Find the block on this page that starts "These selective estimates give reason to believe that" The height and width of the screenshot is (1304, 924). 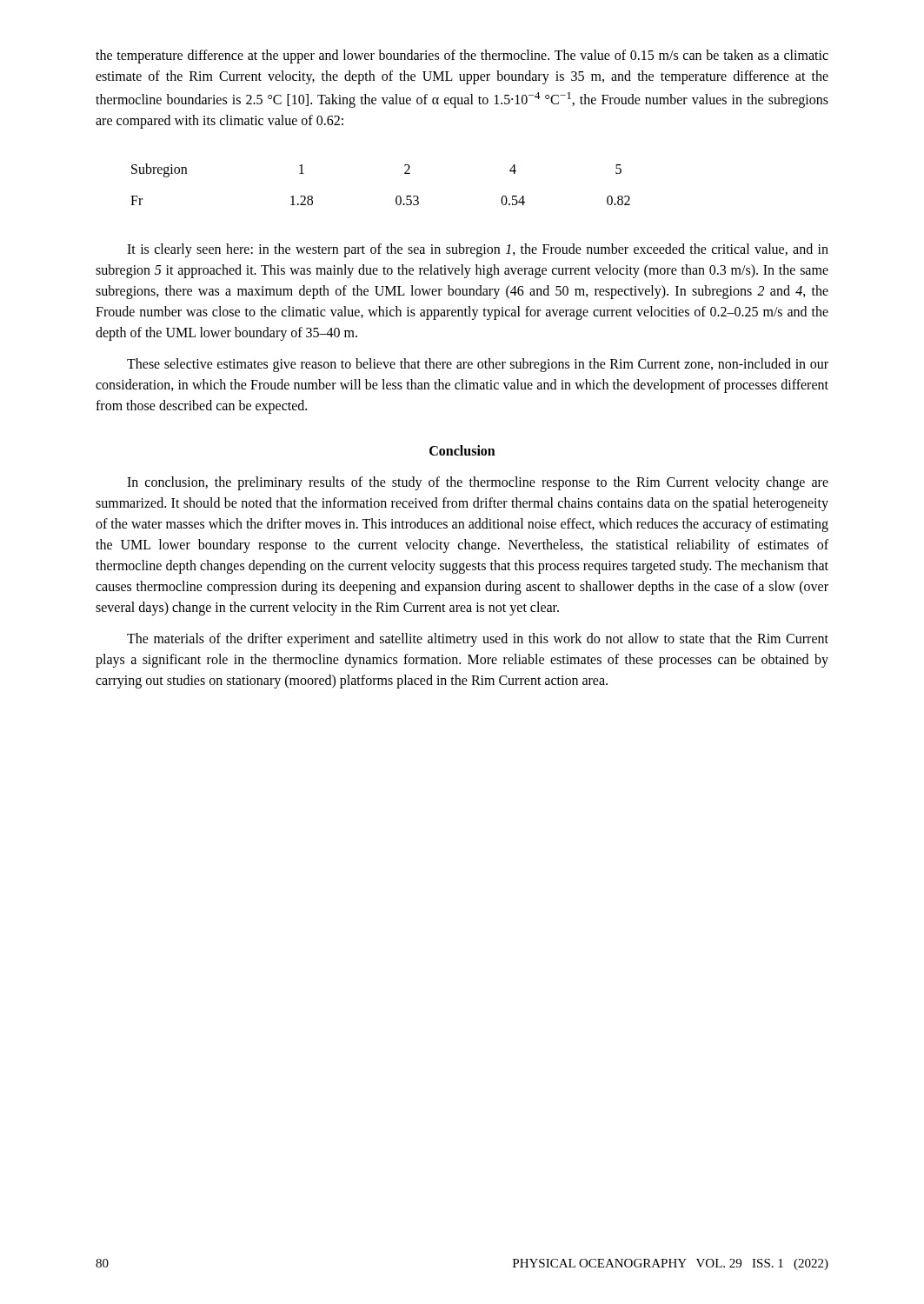pyautogui.click(x=462, y=385)
